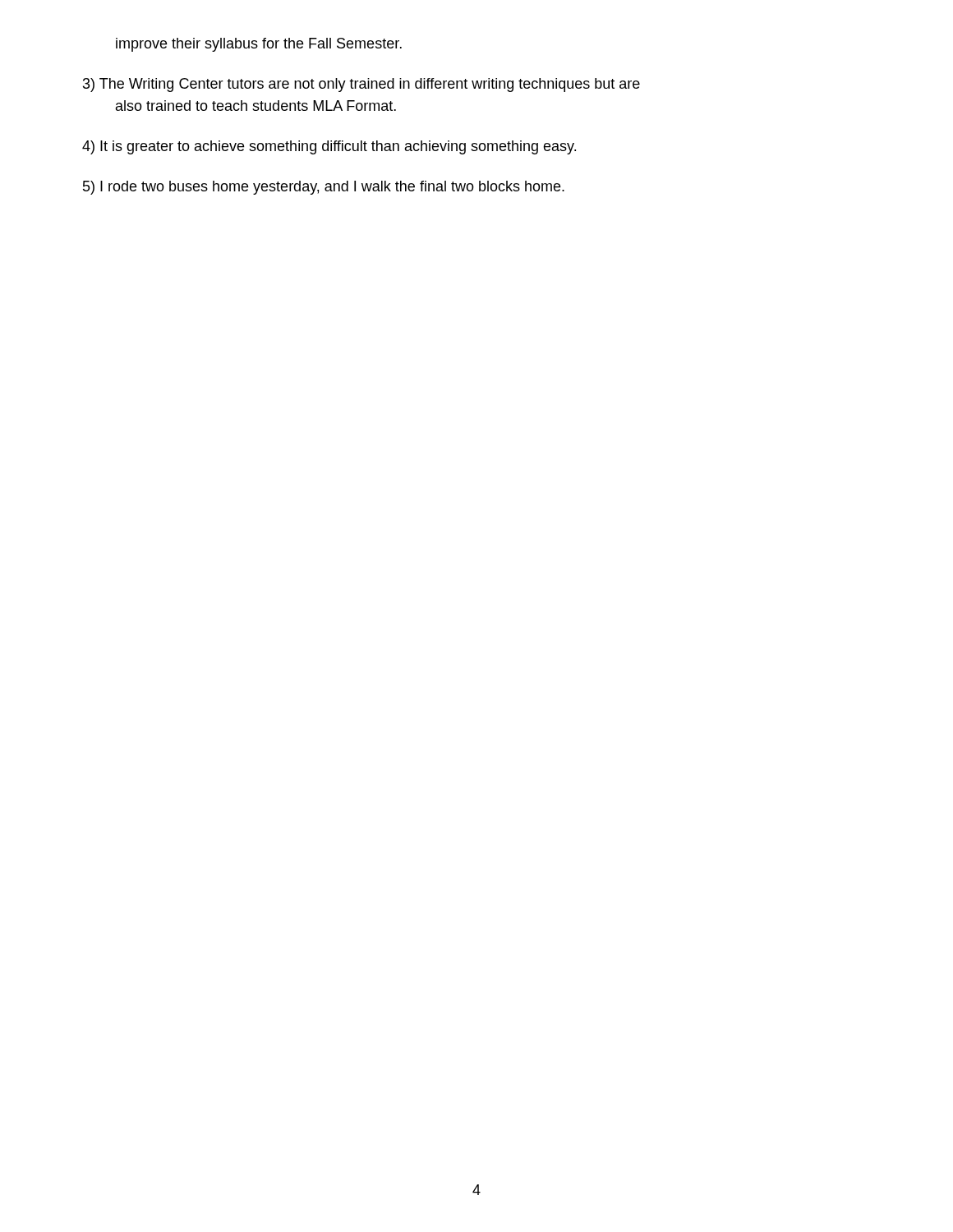Select the text block that reads "improve their syllabus for"
The height and width of the screenshot is (1232, 953).
259,44
